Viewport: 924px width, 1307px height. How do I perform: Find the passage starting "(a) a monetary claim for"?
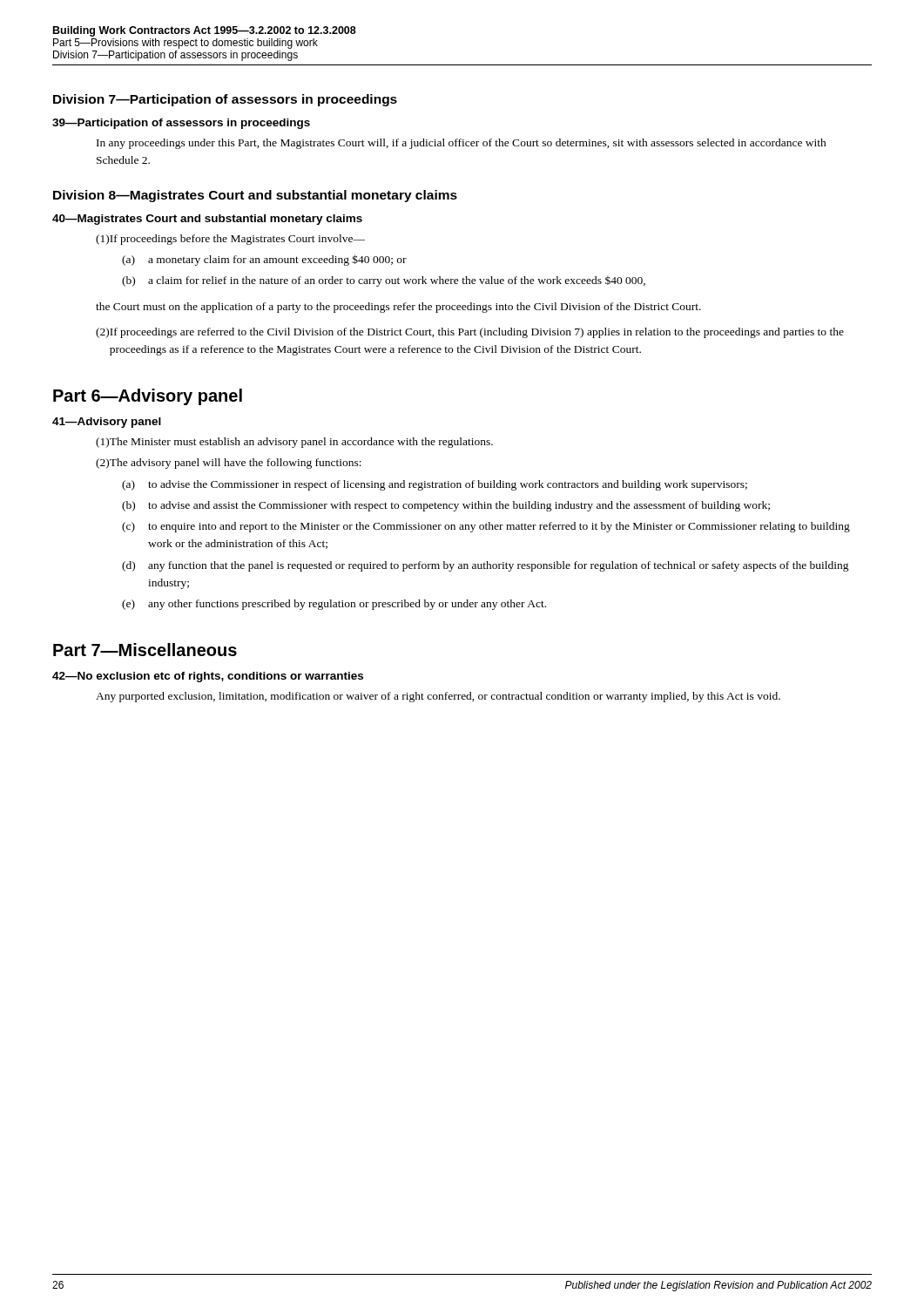pos(264,260)
